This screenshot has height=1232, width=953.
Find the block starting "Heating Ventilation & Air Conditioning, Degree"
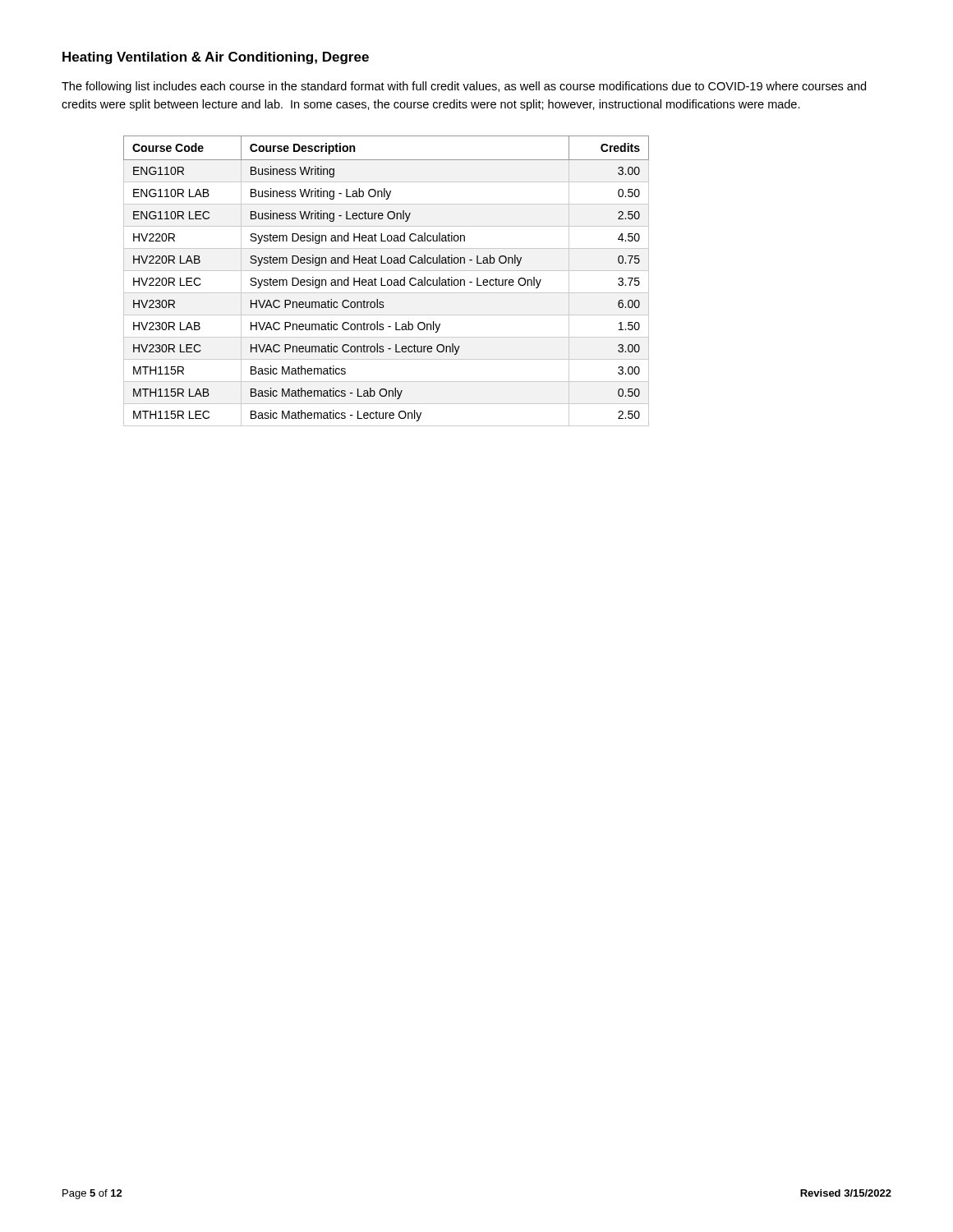[x=215, y=57]
